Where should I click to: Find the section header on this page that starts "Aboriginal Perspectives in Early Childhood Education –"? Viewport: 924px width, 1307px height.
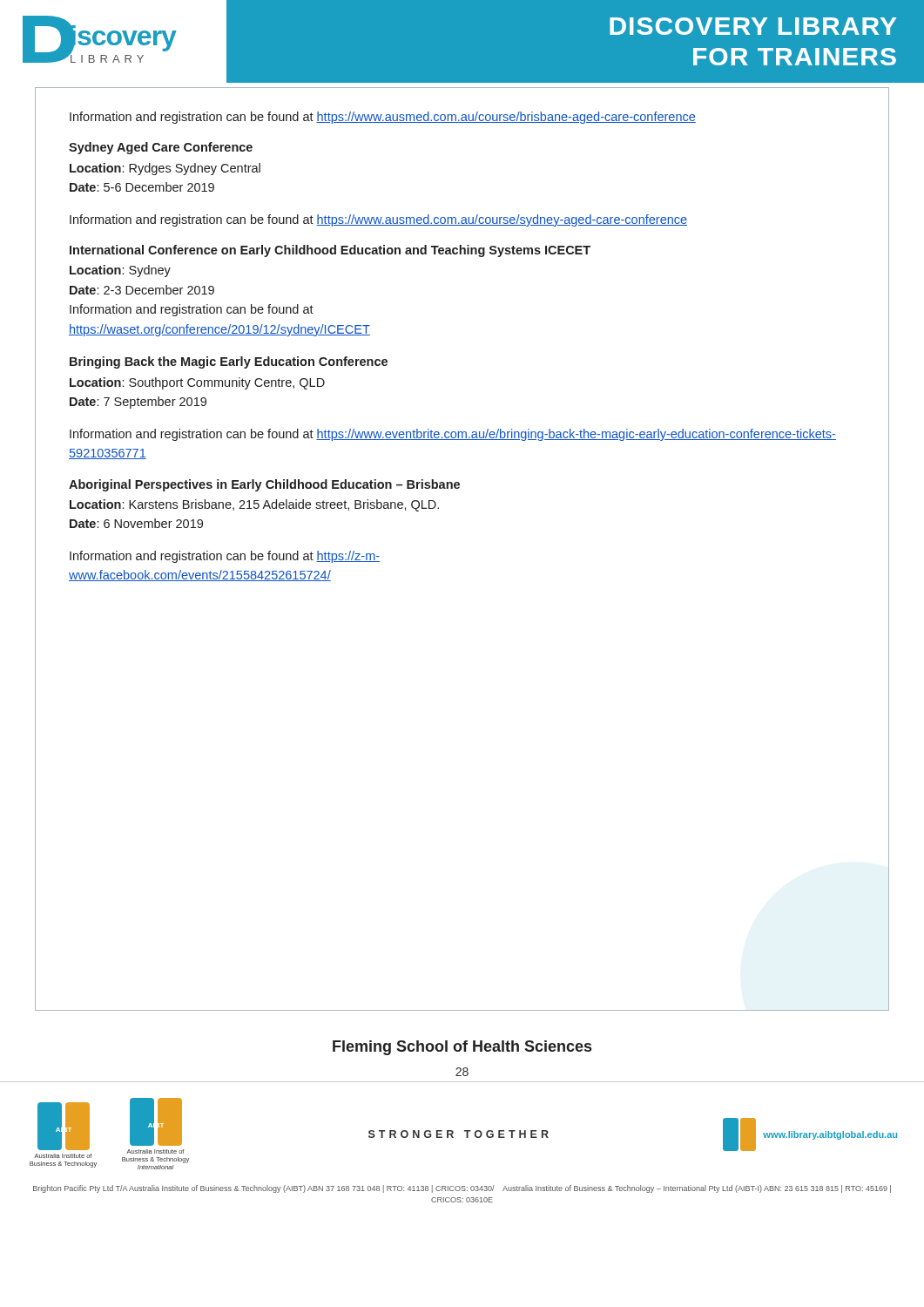(265, 484)
